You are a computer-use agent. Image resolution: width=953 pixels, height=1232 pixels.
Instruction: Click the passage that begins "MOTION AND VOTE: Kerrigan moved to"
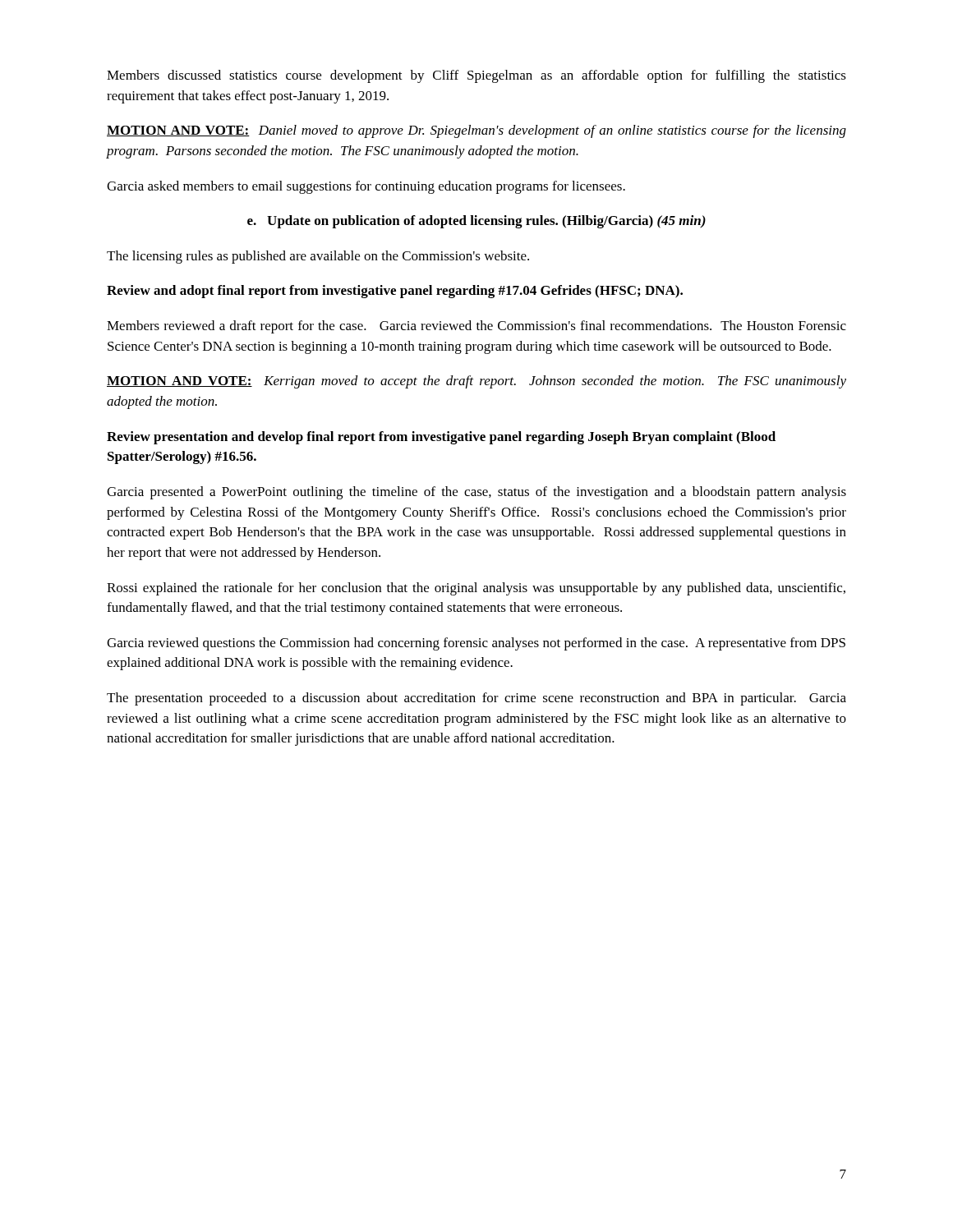pyautogui.click(x=476, y=391)
